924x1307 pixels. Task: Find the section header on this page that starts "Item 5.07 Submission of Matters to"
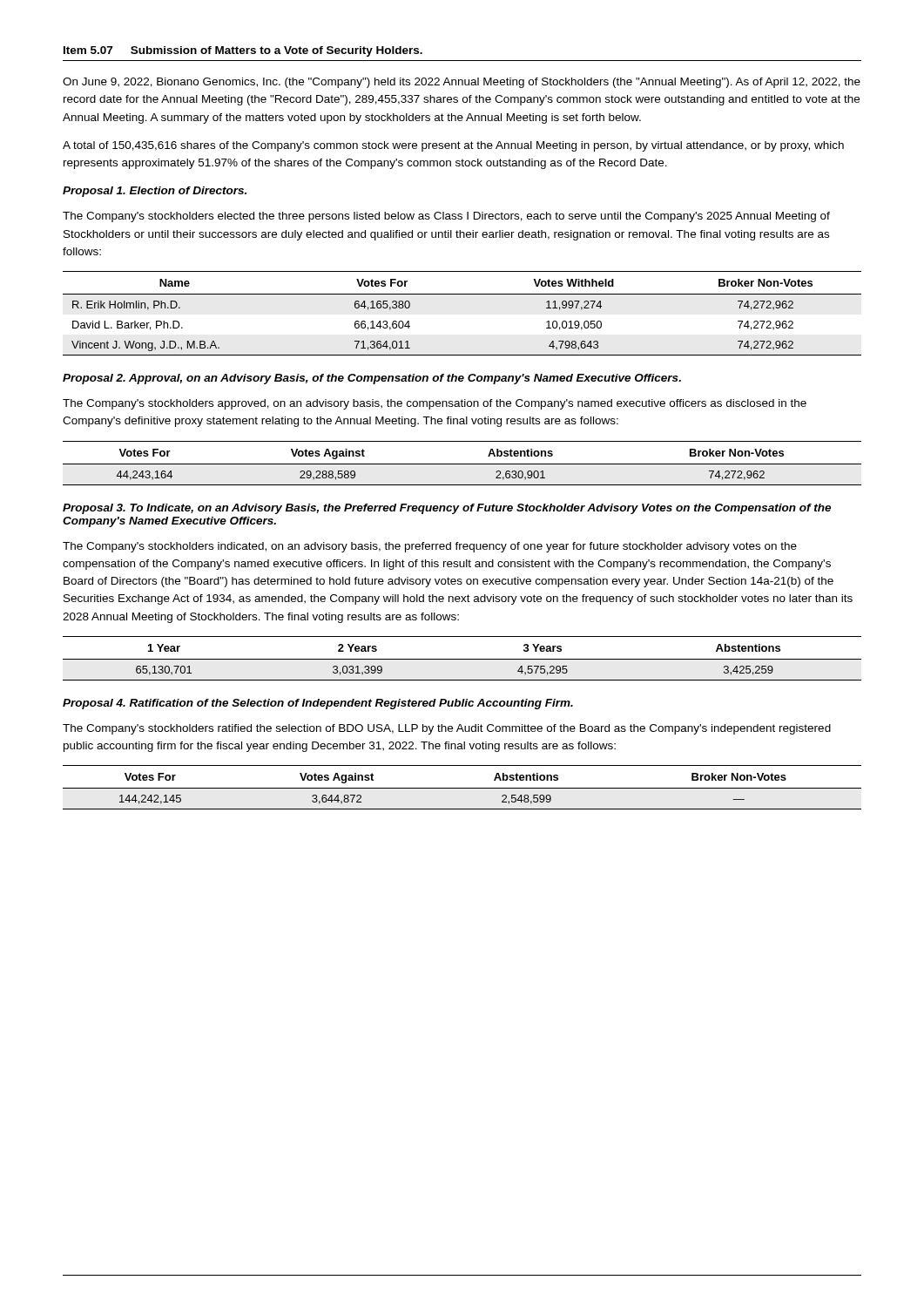click(243, 50)
